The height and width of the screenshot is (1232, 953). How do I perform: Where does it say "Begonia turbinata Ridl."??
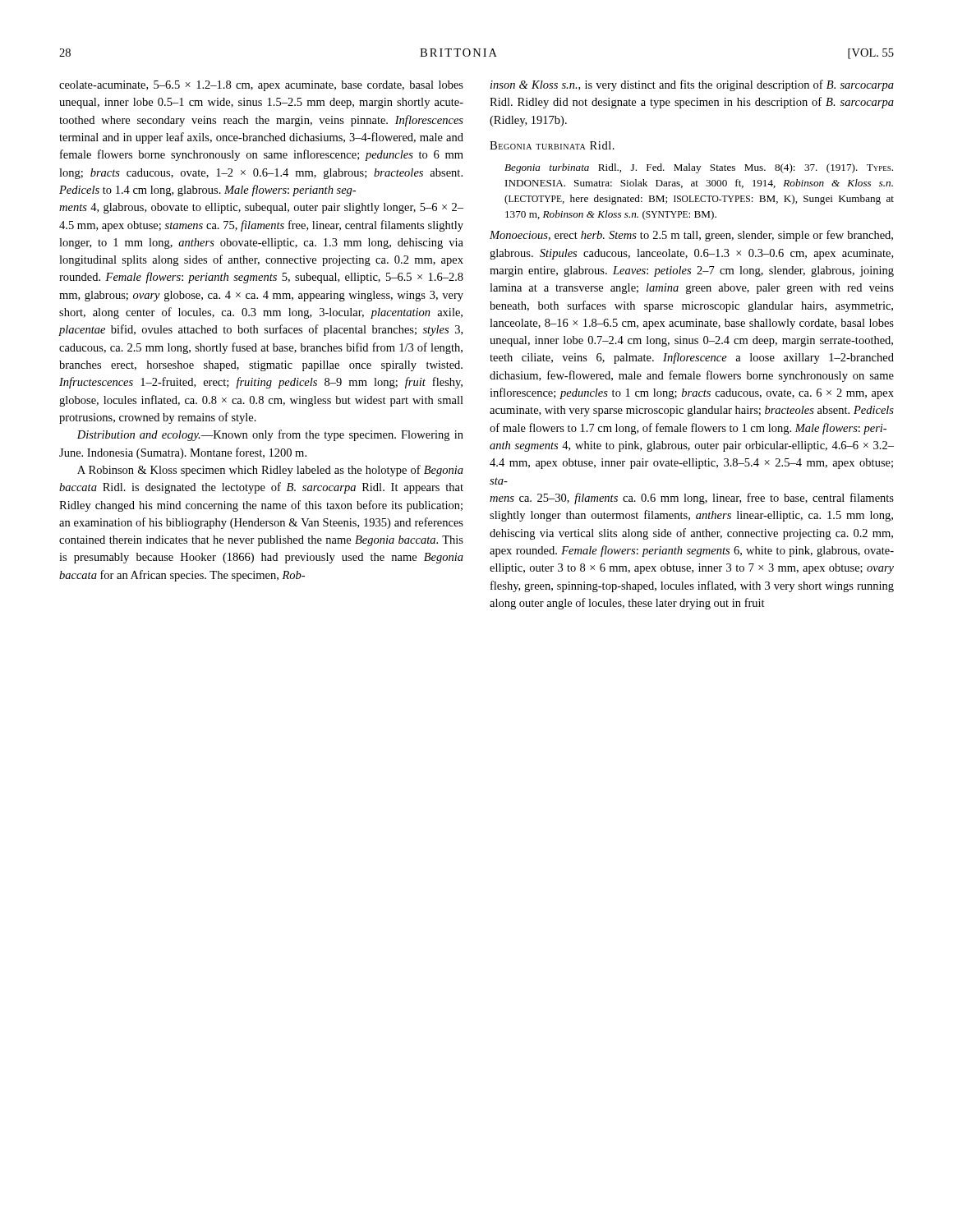(x=553, y=145)
